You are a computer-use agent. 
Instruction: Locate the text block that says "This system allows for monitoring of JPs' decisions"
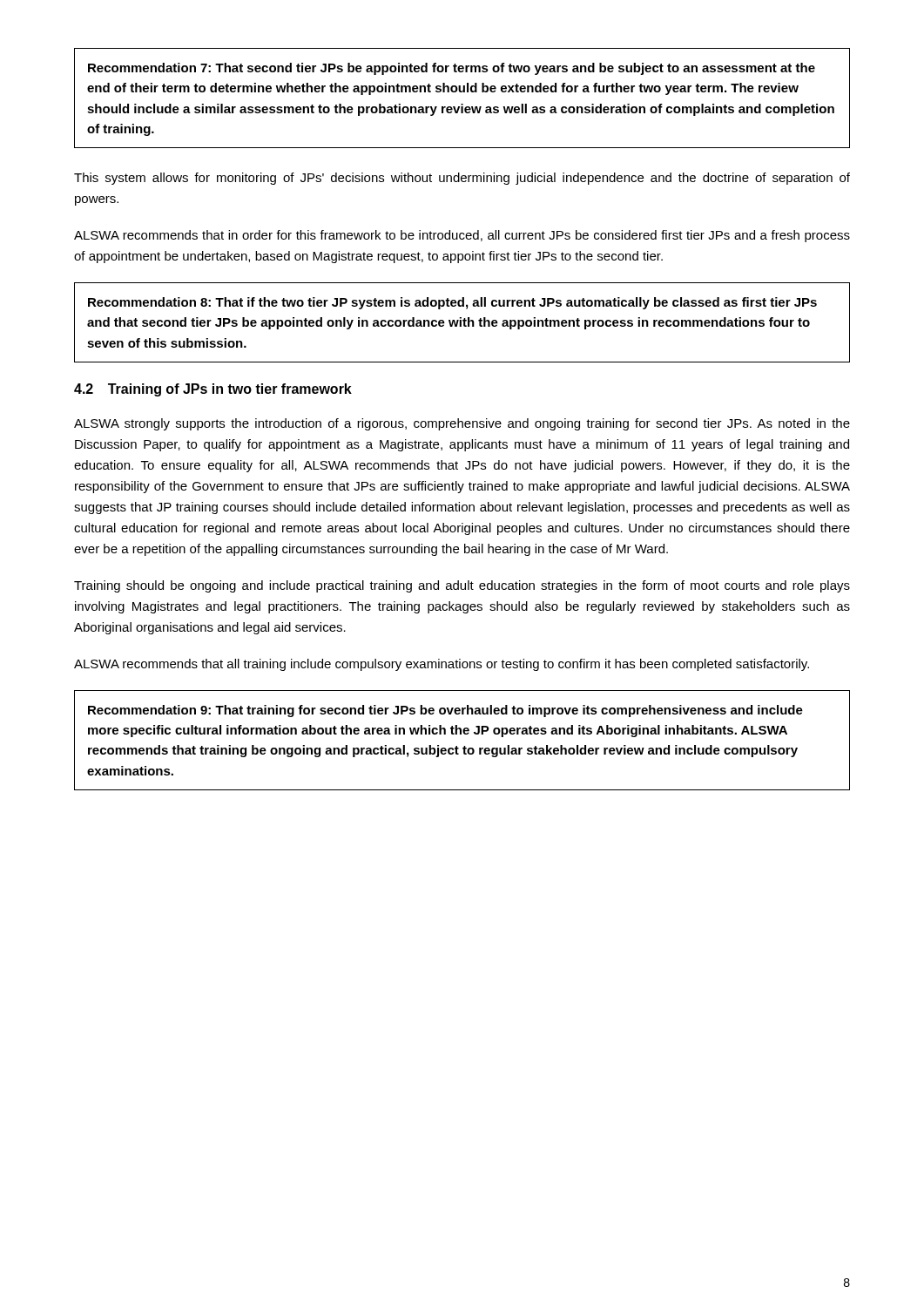point(462,188)
